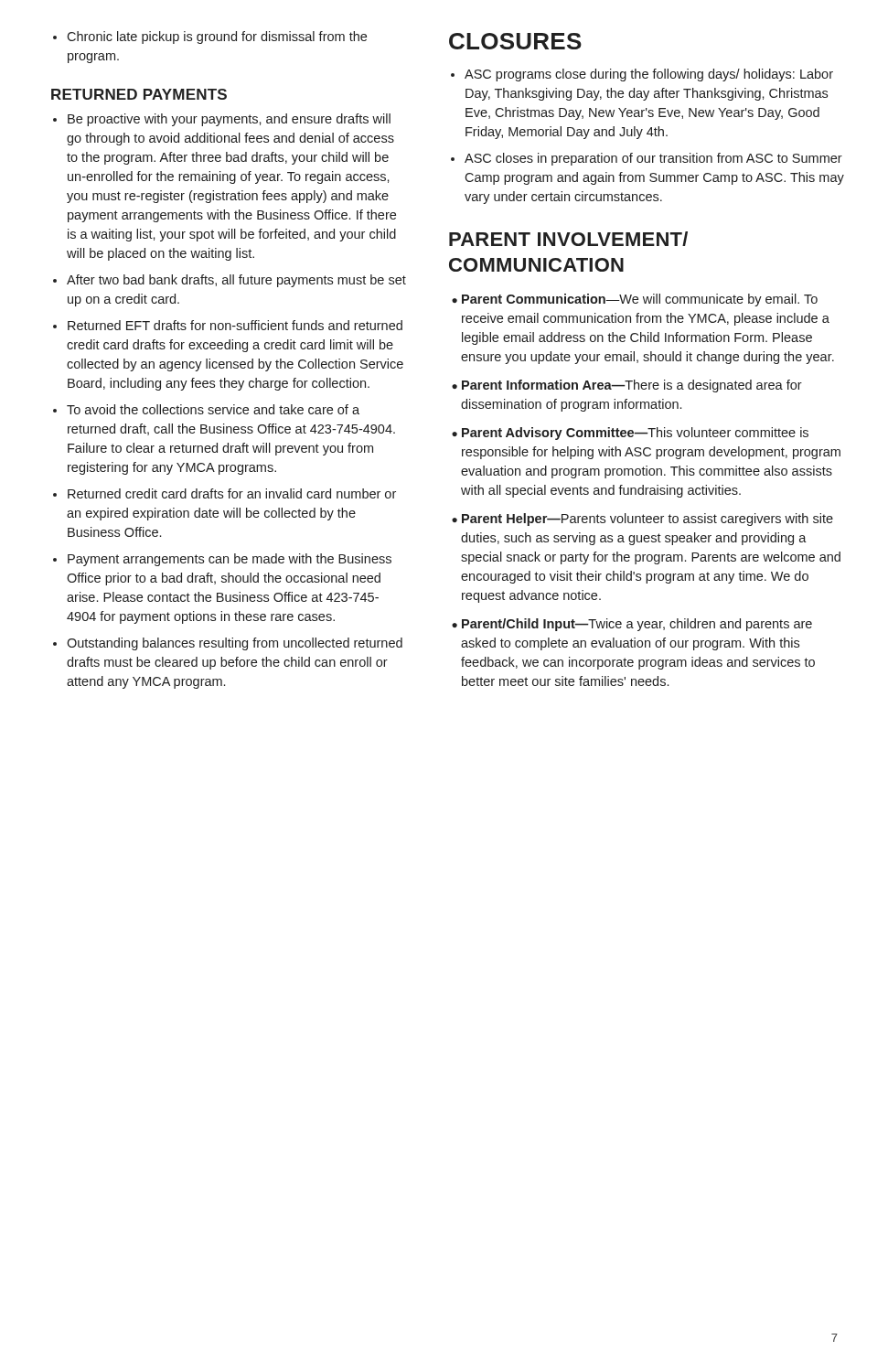
Task: Click on the passage starting "Returned Payments"
Action: pyautogui.click(x=139, y=95)
